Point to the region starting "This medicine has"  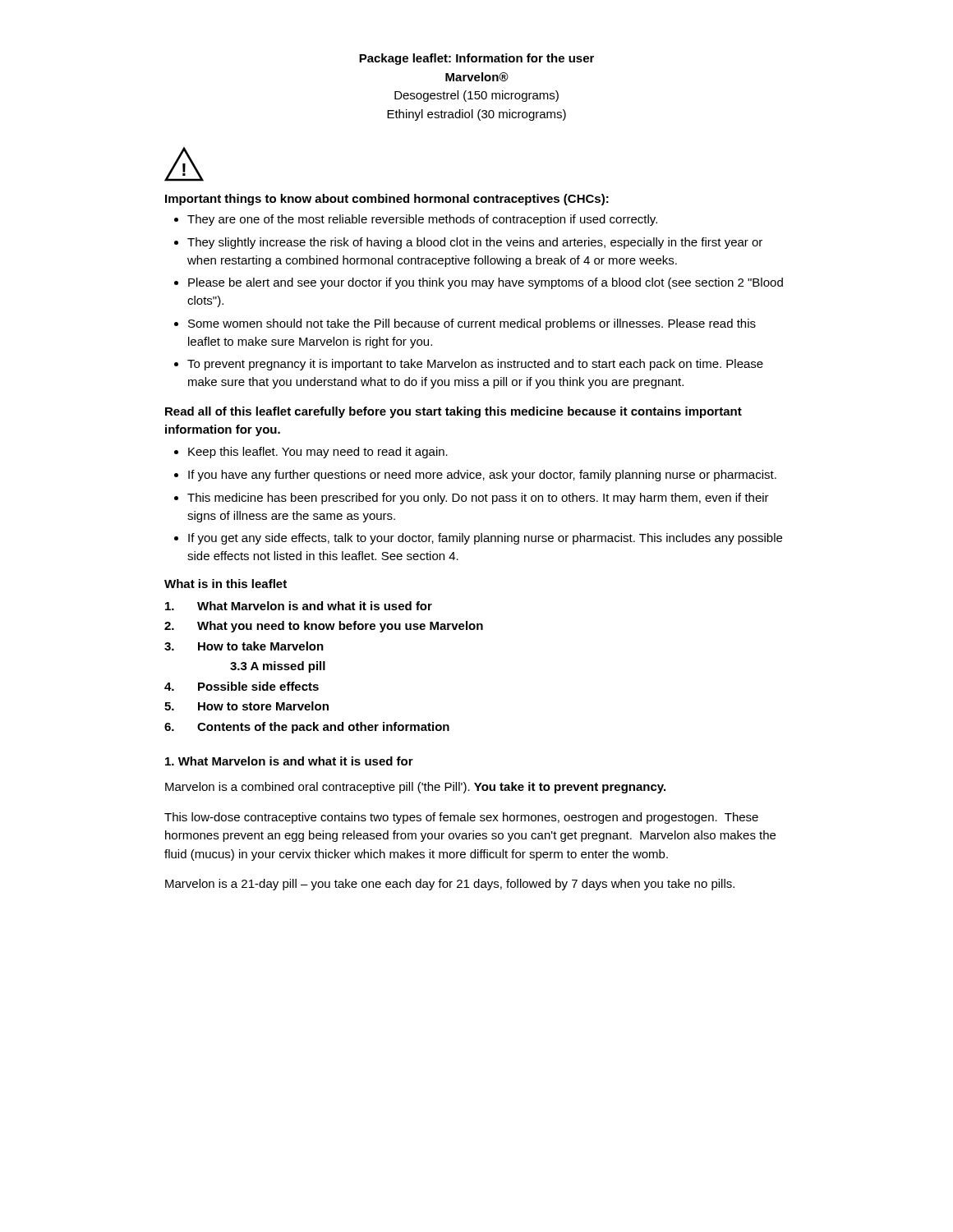[x=478, y=506]
